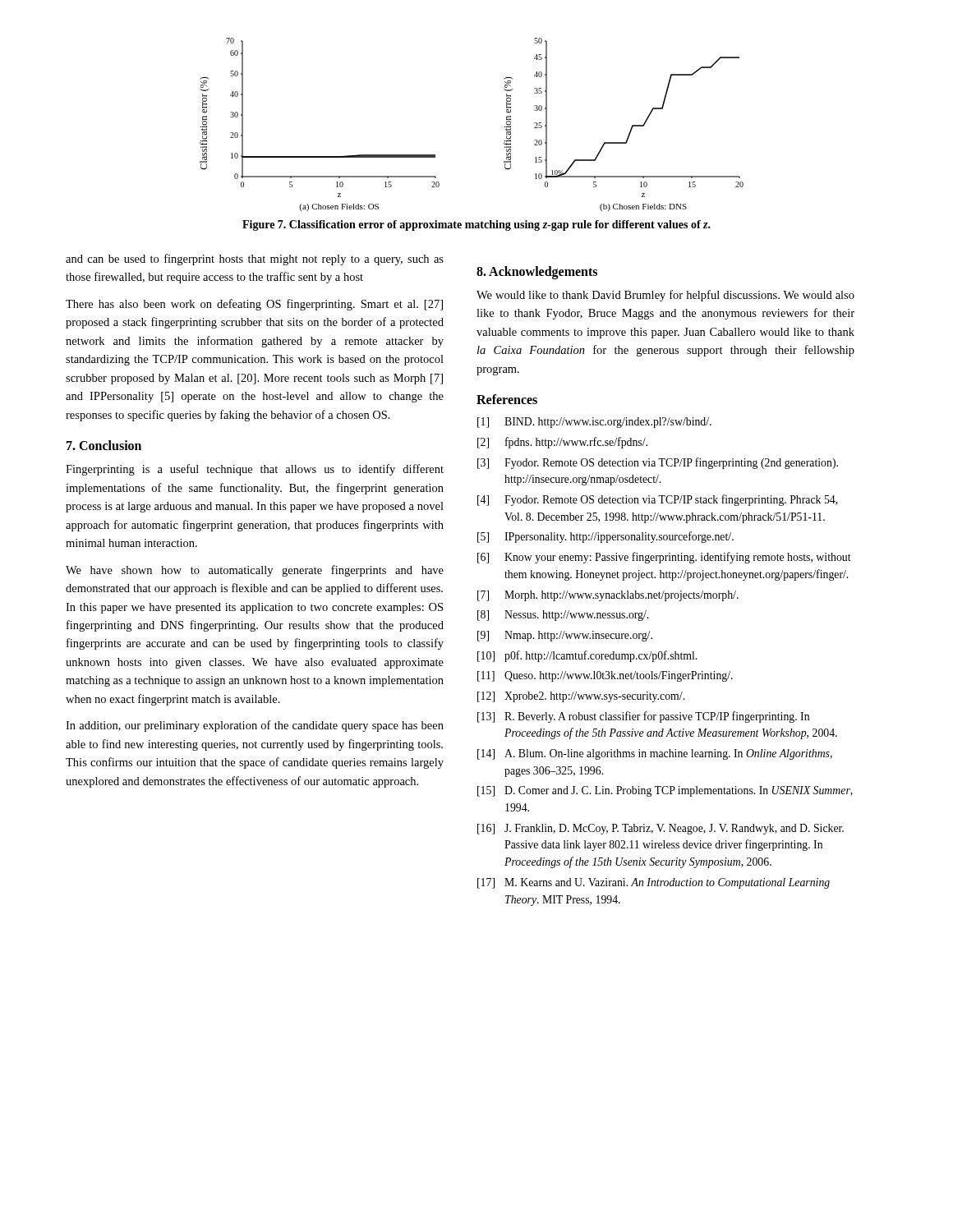Select the list item that reads "[13]R. Beverly. A robust classifier for"

point(665,726)
